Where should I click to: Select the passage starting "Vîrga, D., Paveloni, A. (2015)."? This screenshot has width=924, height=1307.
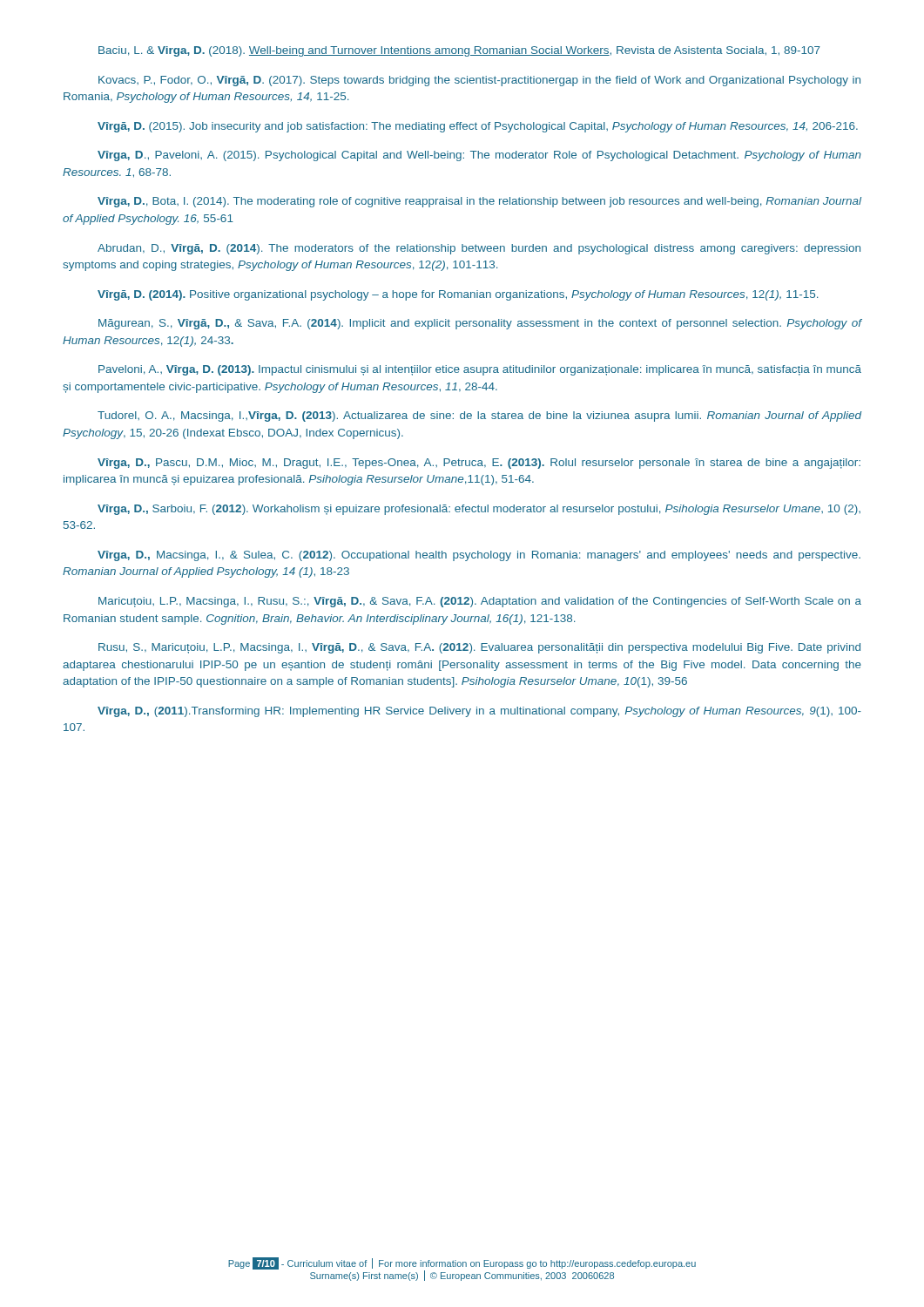tap(462, 164)
